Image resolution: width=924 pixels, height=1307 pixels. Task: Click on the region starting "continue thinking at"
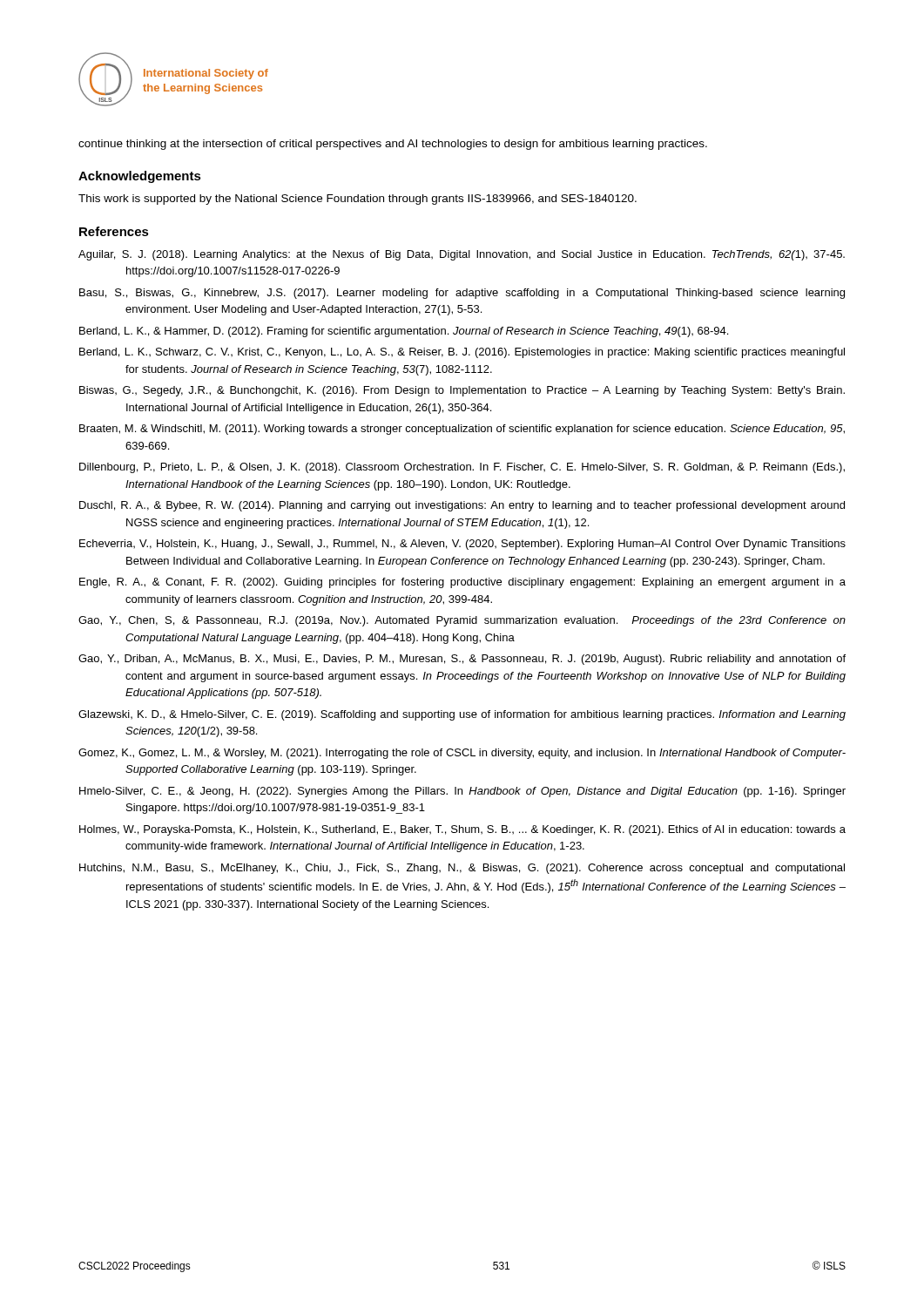[x=393, y=143]
